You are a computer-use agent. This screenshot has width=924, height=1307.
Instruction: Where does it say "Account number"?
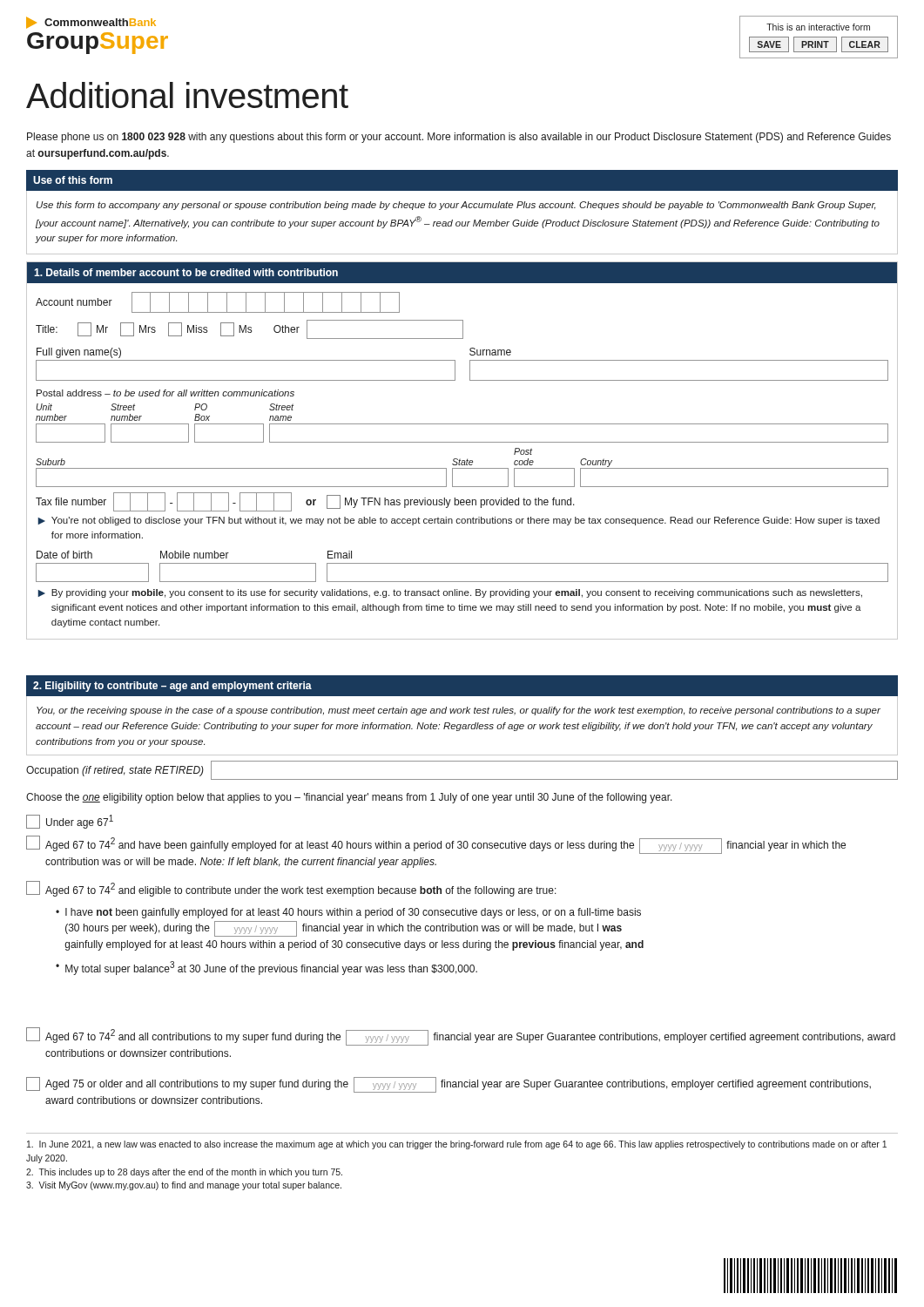218,302
